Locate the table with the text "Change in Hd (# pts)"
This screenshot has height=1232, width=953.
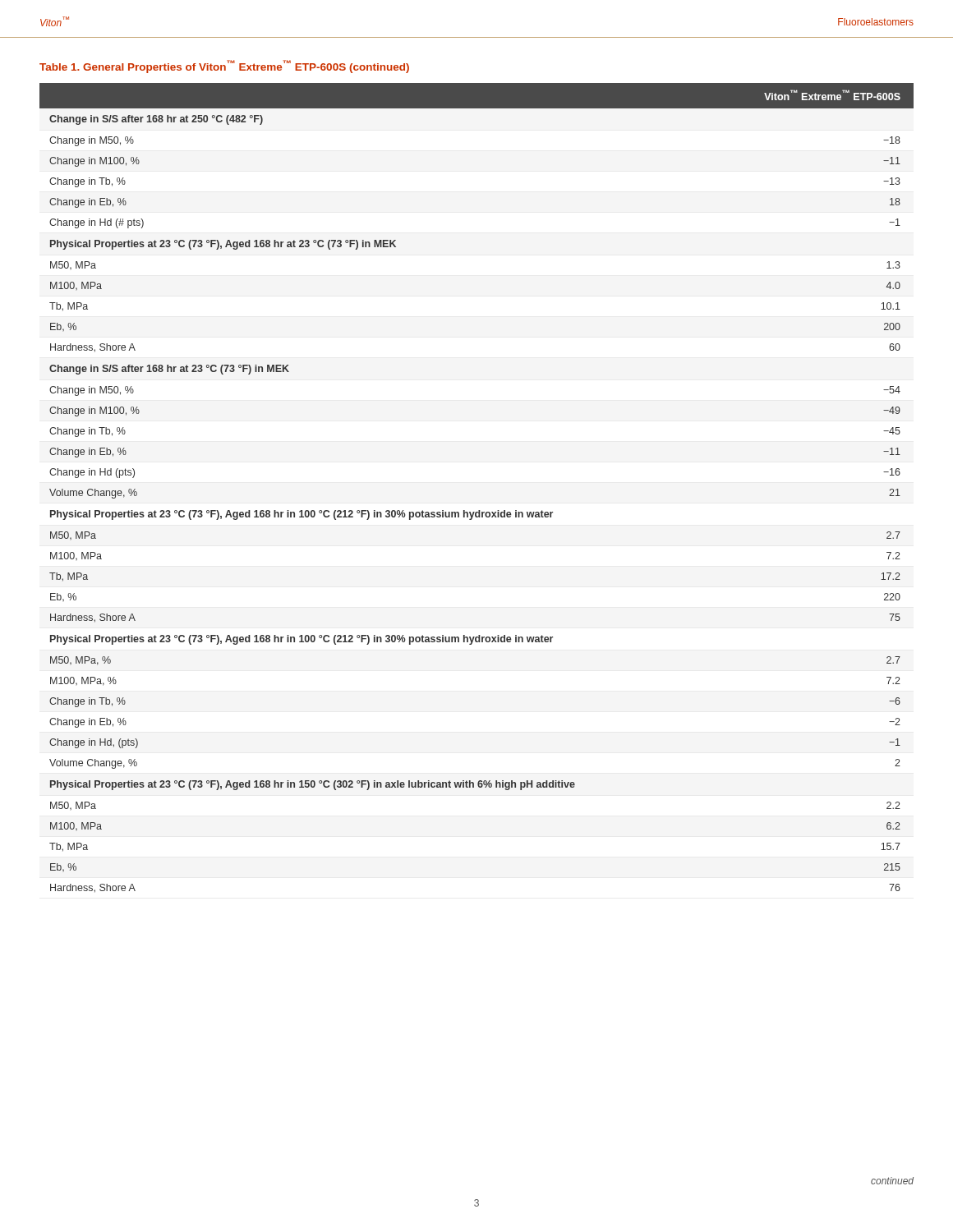click(476, 490)
